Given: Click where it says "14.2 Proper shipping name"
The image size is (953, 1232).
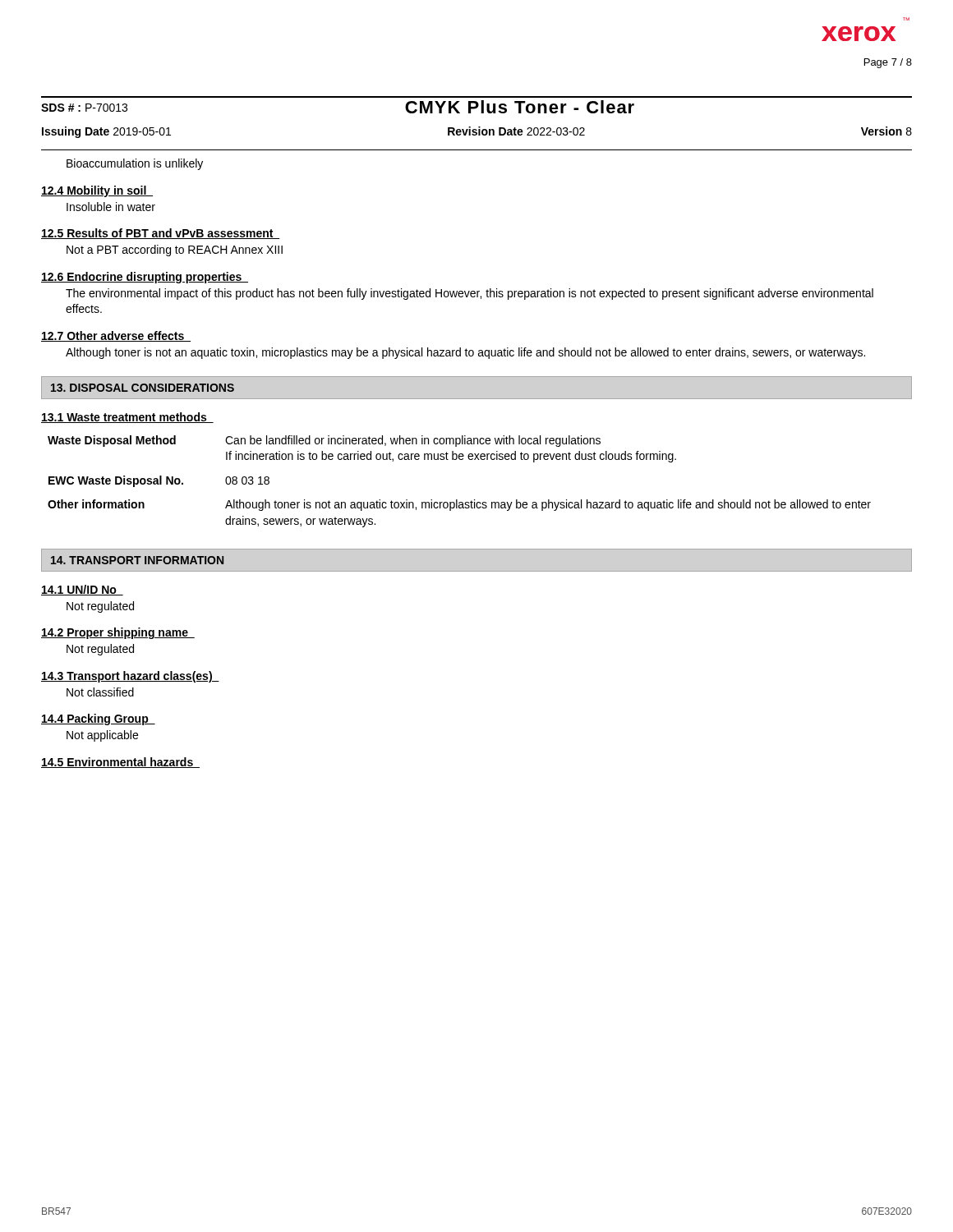Looking at the screenshot, I should coord(118,633).
